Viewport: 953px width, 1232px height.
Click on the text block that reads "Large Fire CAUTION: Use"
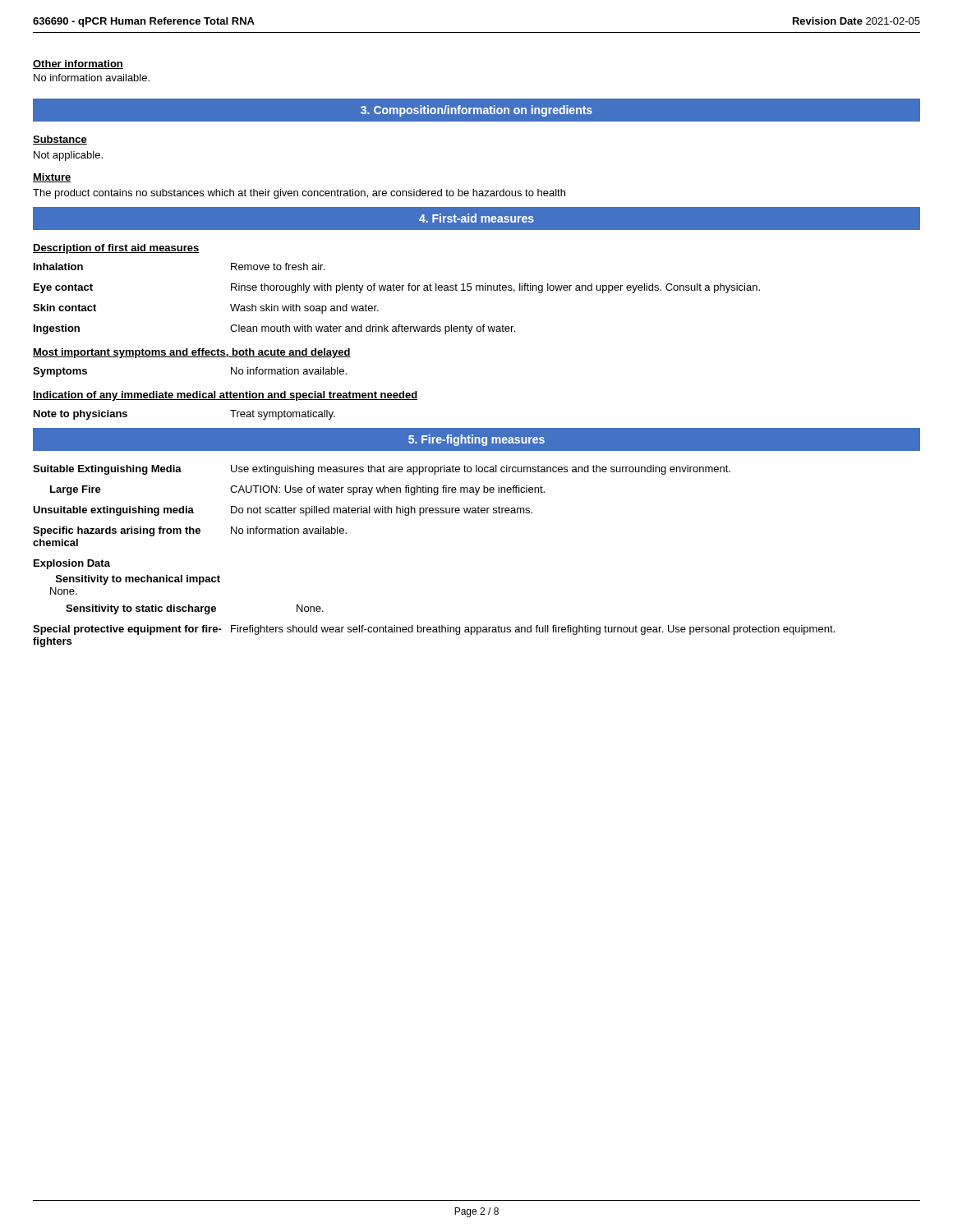pos(485,489)
